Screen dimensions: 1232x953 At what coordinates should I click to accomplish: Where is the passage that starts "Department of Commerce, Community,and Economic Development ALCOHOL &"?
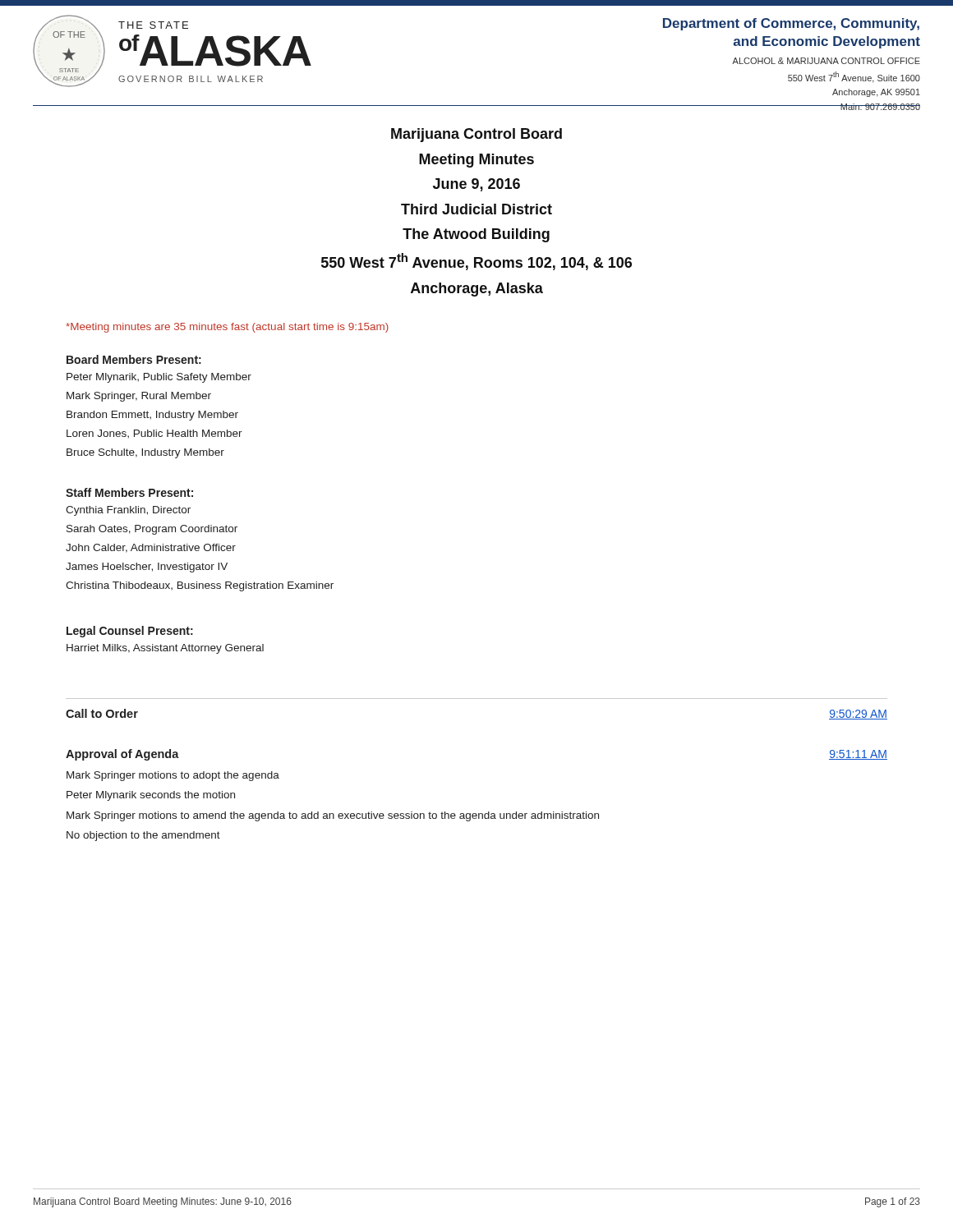pos(791,65)
